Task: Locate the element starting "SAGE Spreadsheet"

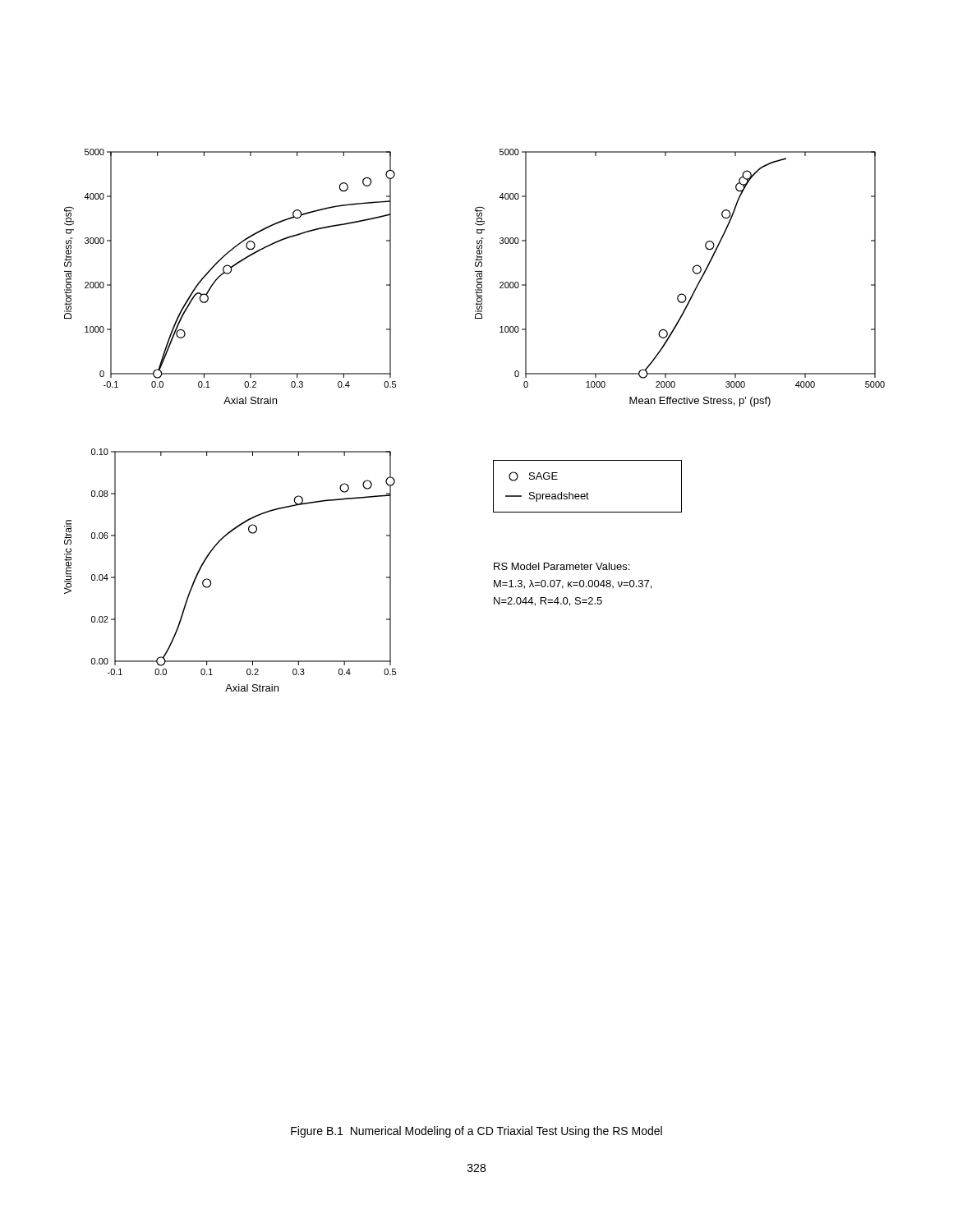Action: [x=587, y=486]
